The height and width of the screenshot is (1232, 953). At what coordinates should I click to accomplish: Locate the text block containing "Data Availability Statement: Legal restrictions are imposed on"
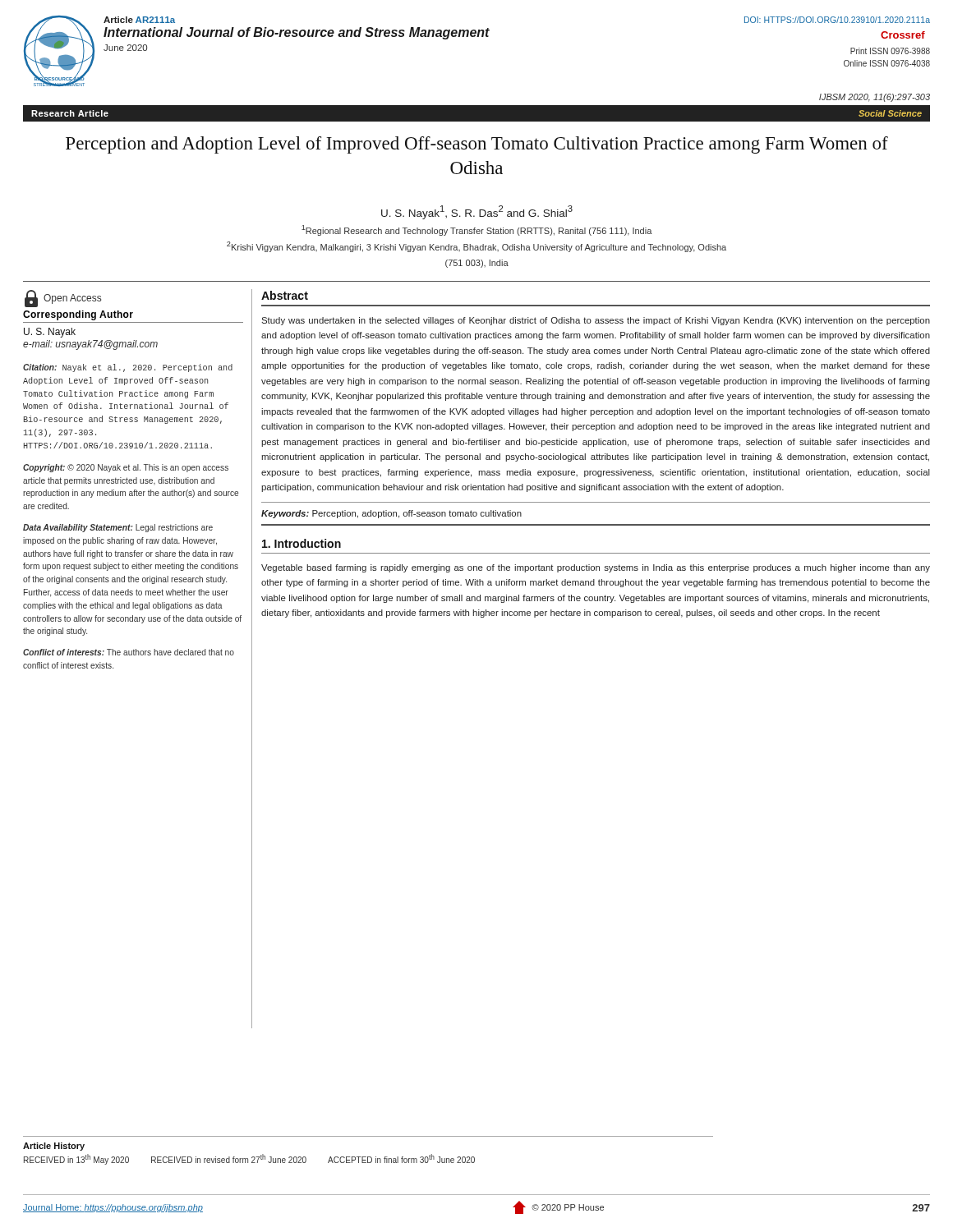click(x=132, y=580)
